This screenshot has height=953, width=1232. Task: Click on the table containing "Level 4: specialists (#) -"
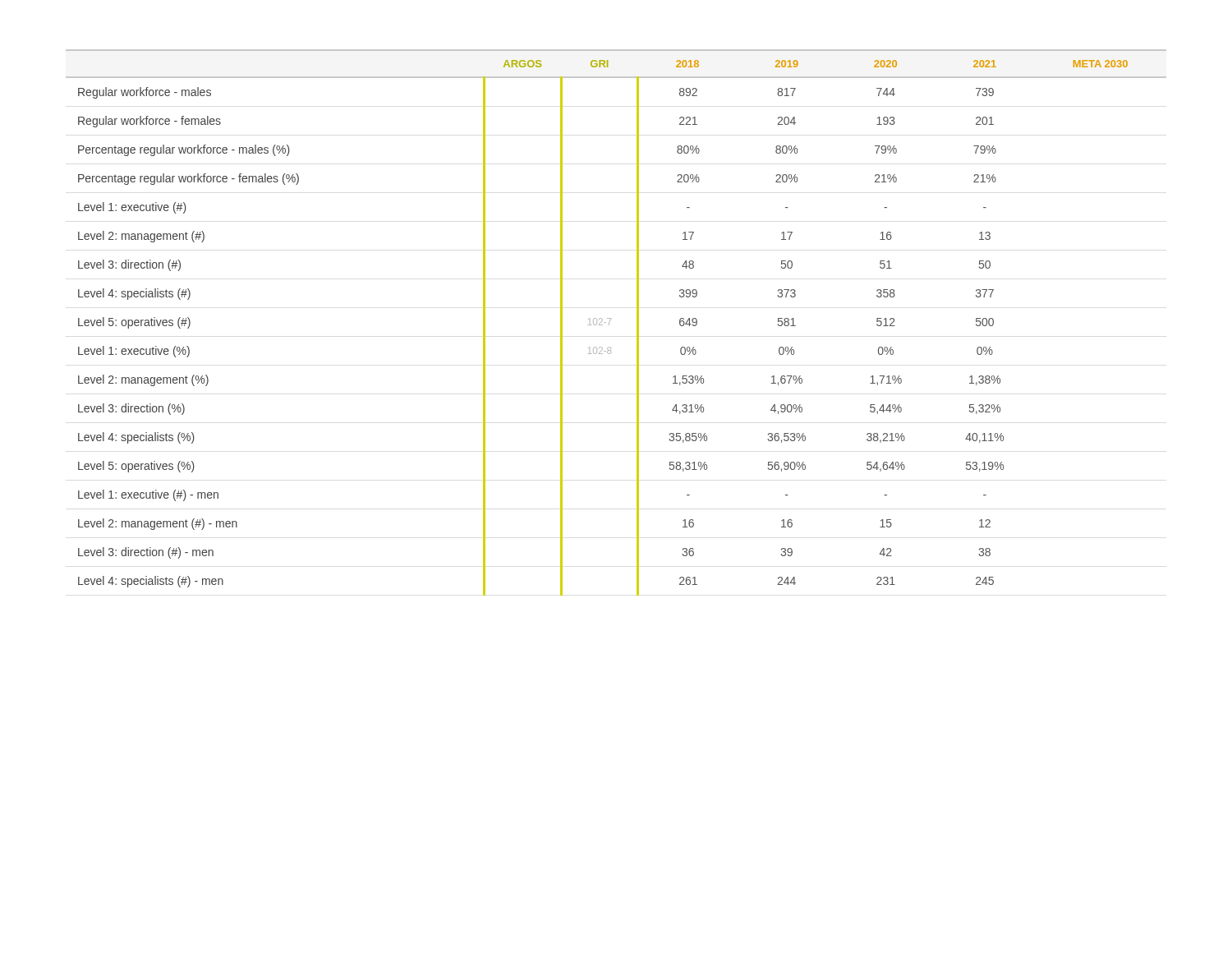[616, 322]
